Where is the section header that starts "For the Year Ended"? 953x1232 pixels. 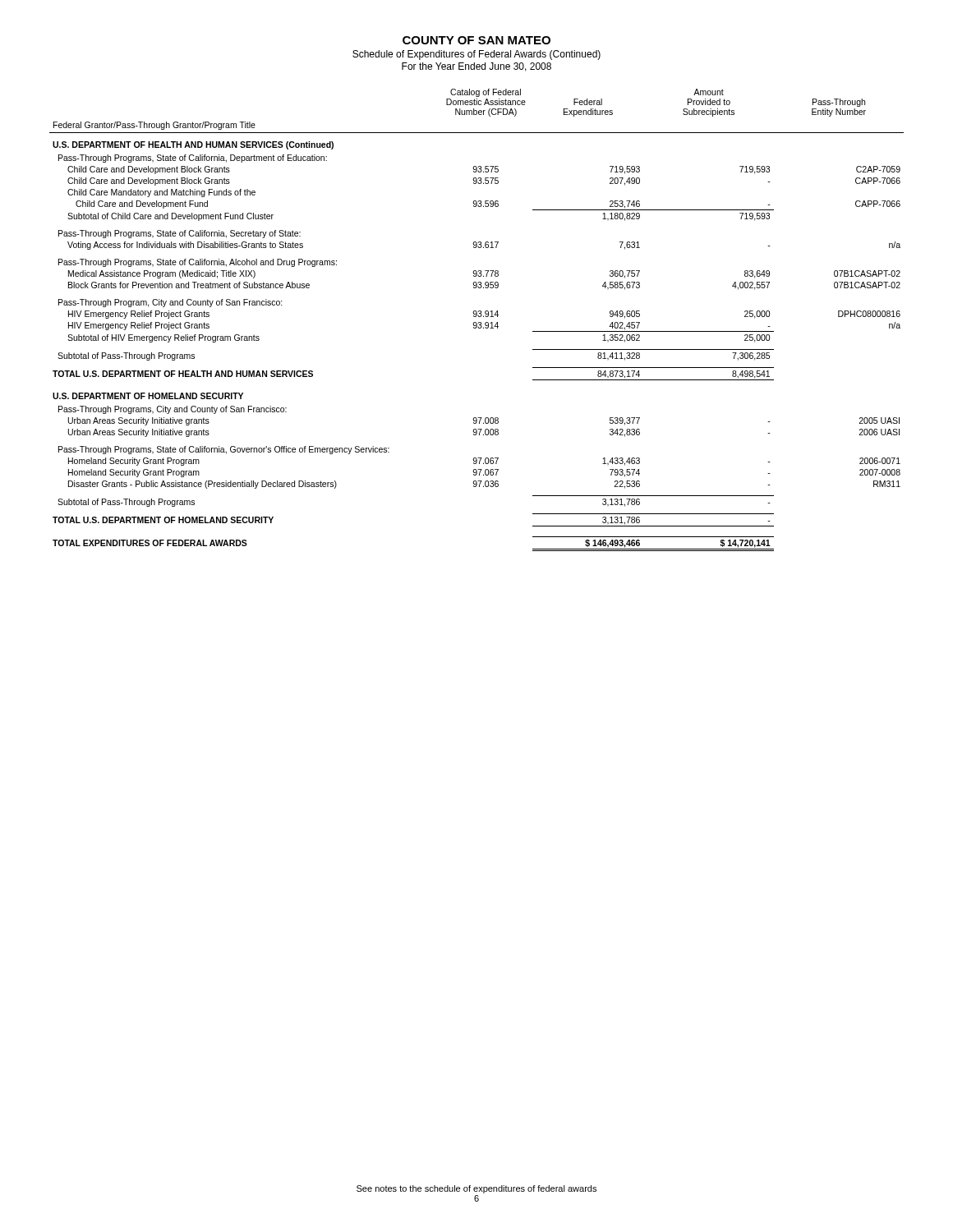[x=476, y=67]
